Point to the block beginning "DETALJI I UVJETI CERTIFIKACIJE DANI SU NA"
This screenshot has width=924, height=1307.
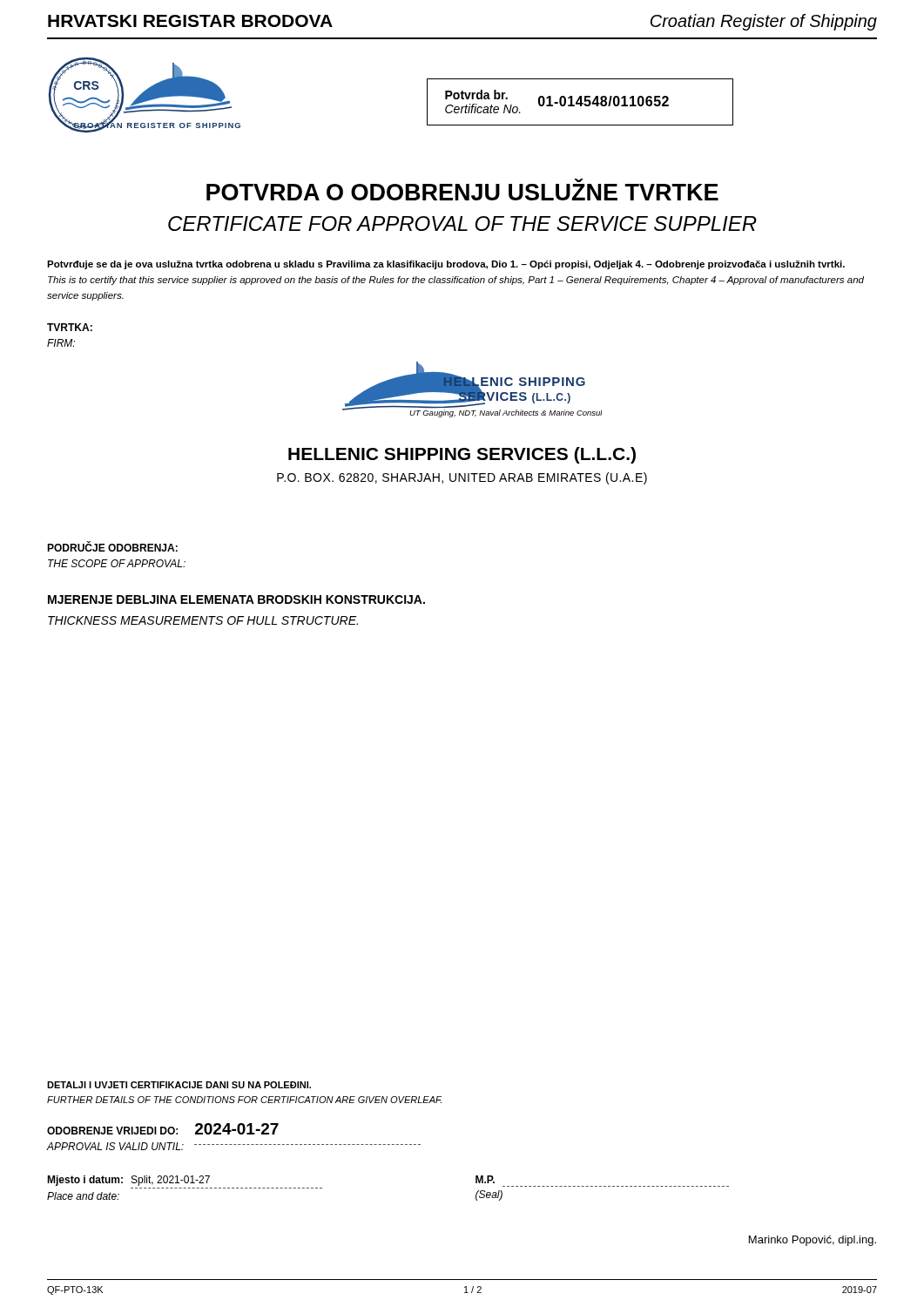tap(245, 1092)
